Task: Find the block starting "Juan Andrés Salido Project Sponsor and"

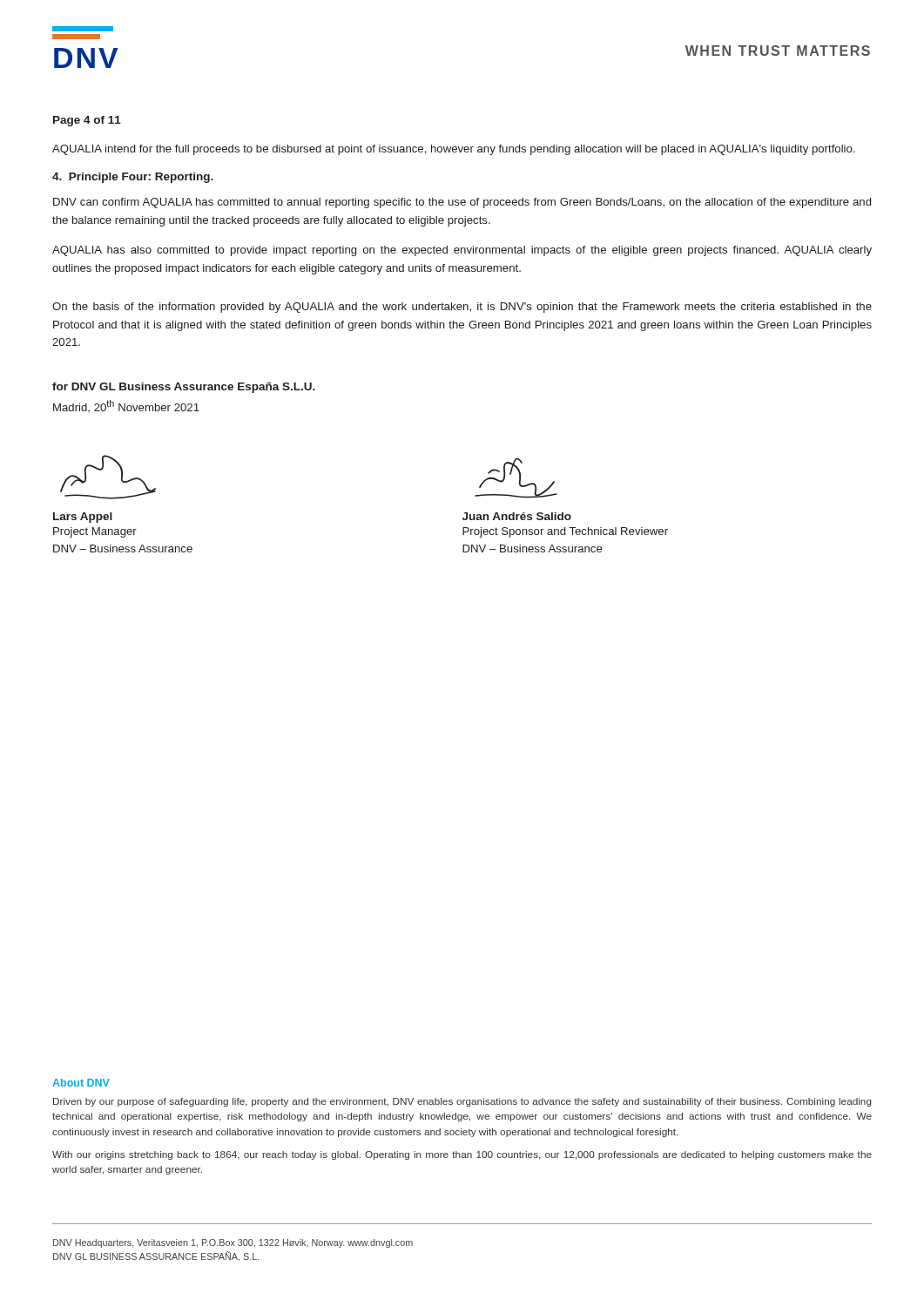Action: (667, 534)
